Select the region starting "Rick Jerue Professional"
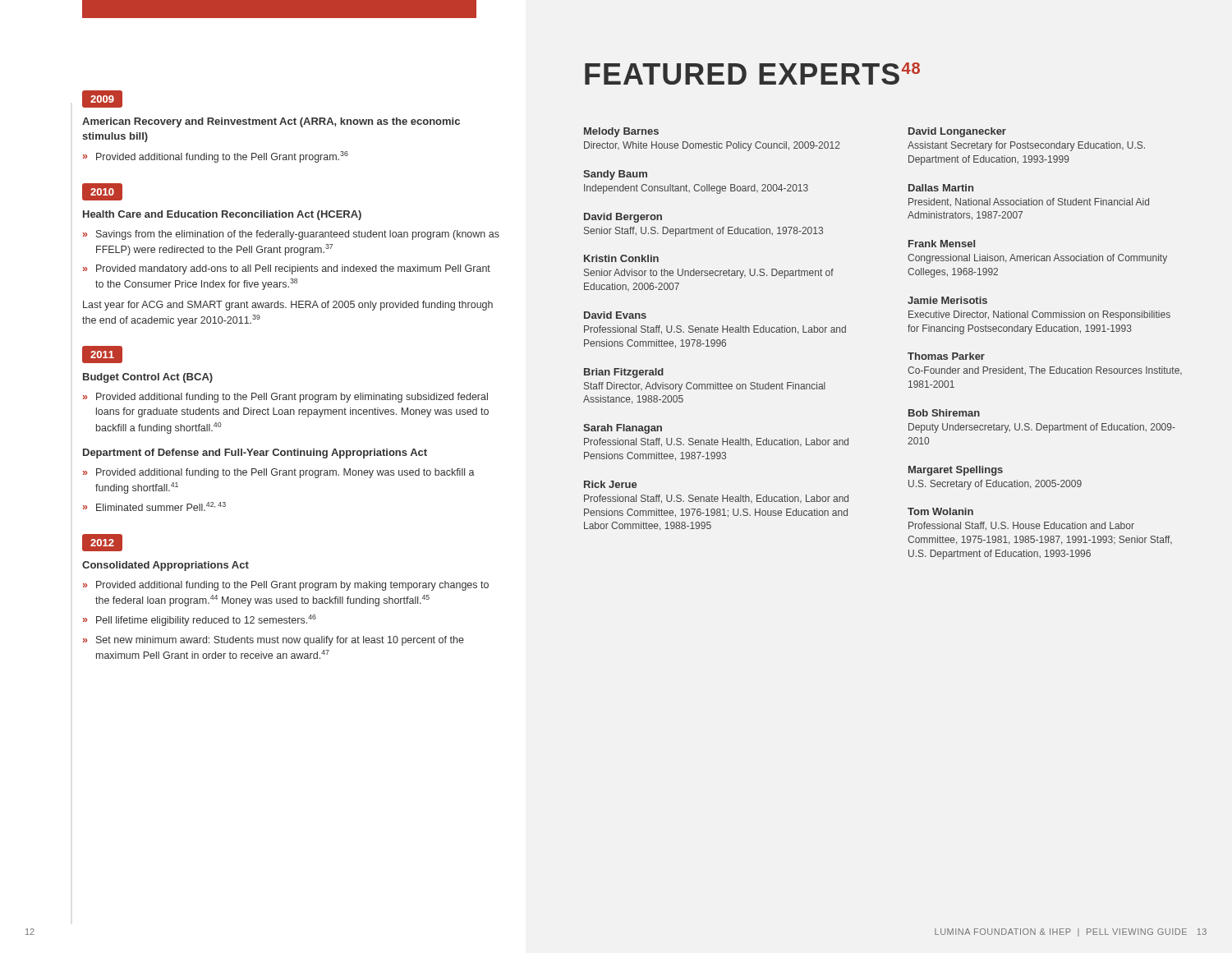 [x=721, y=506]
